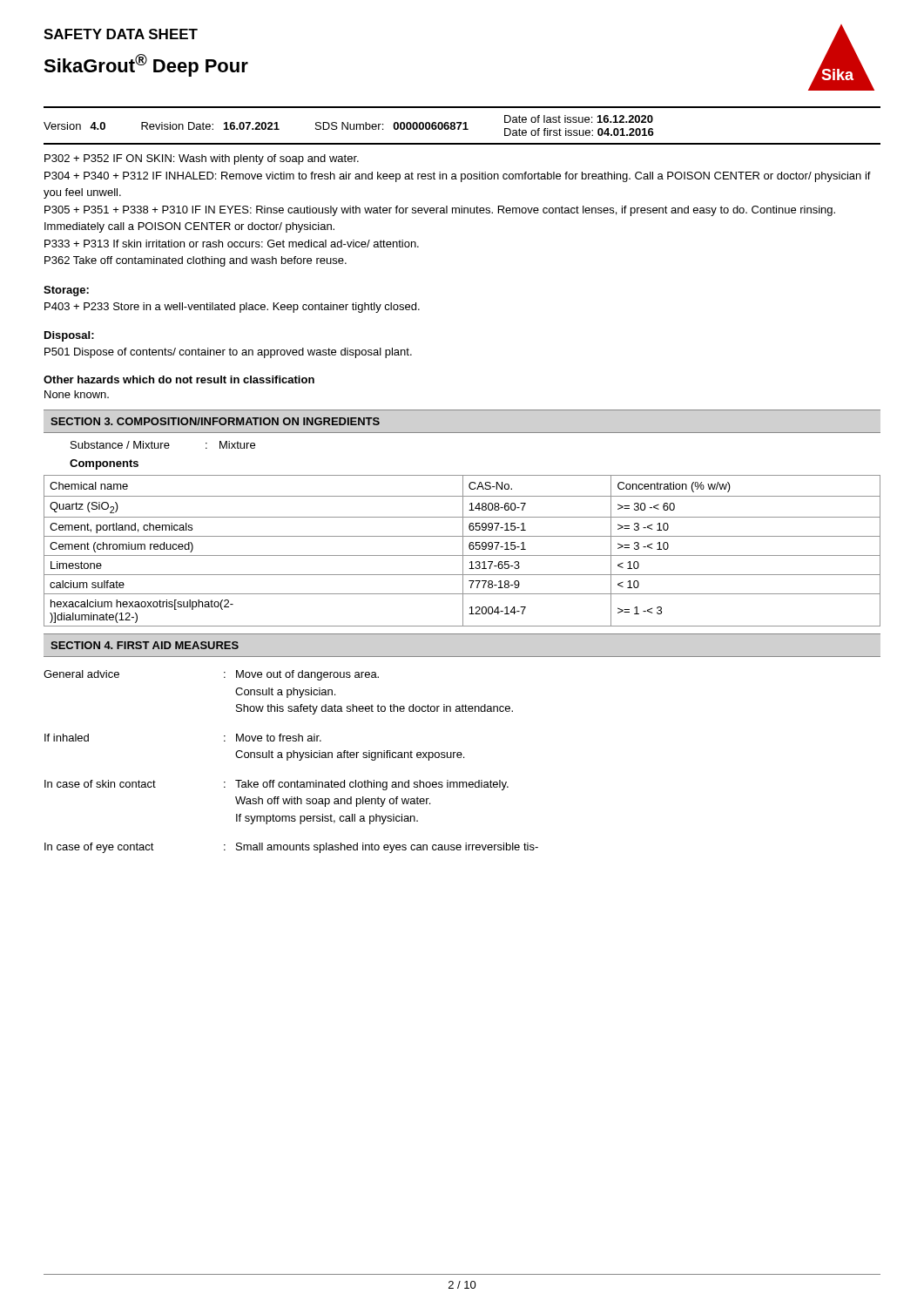924x1307 pixels.
Task: Select the passage starting "SECTION 4. FIRST"
Action: (145, 645)
